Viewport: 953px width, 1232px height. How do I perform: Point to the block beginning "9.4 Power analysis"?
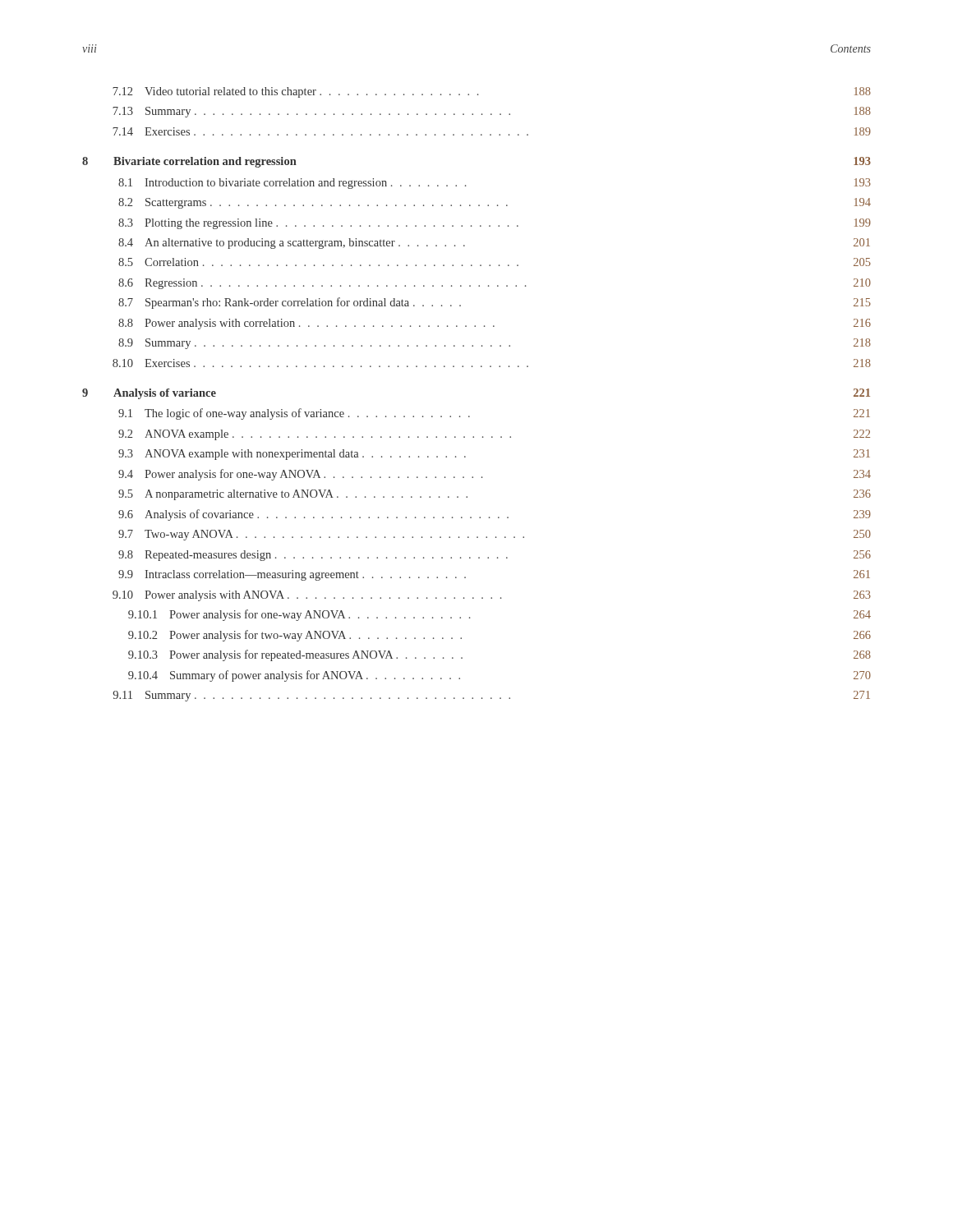(x=476, y=474)
